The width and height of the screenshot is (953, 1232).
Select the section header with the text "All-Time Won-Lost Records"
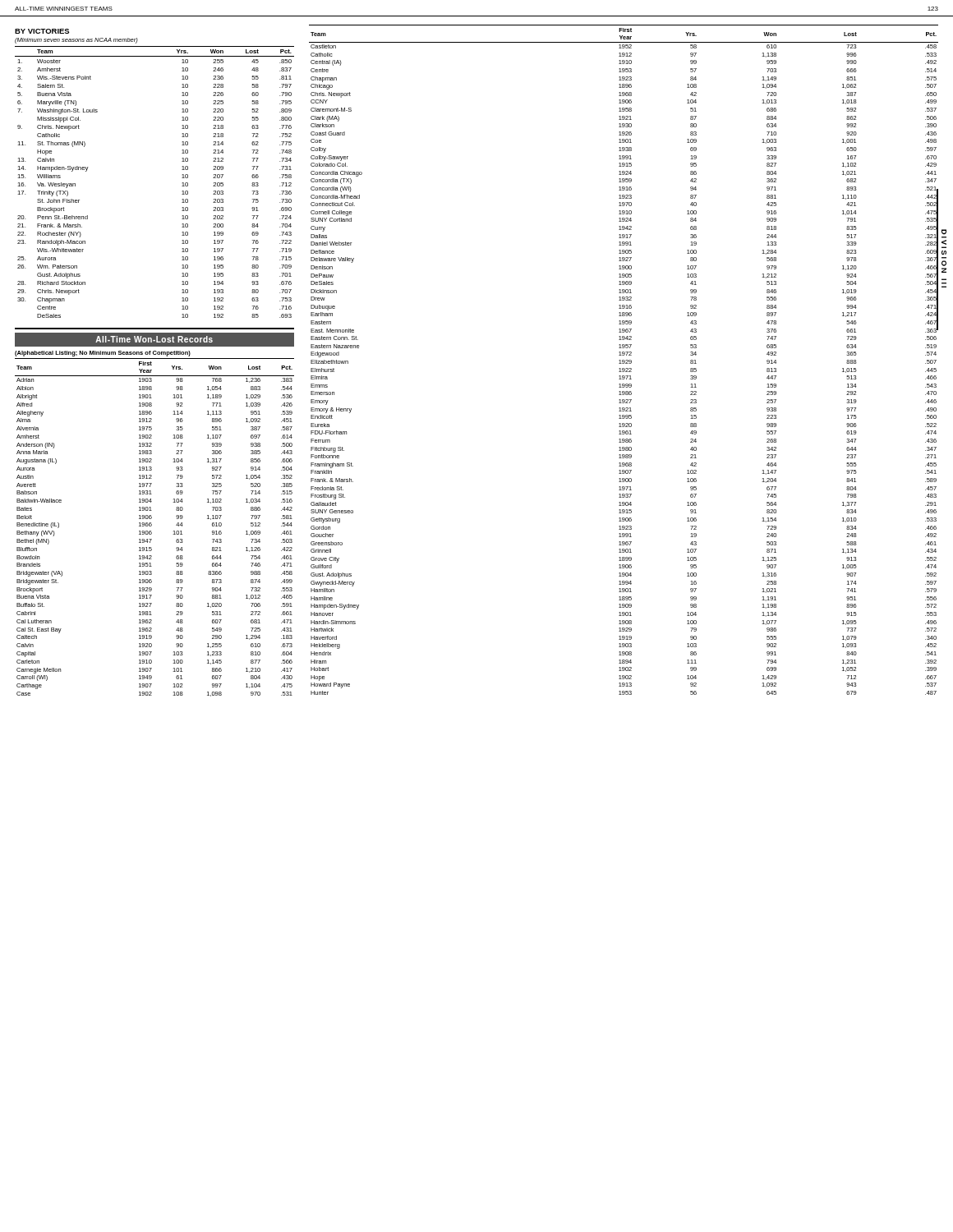pos(154,340)
